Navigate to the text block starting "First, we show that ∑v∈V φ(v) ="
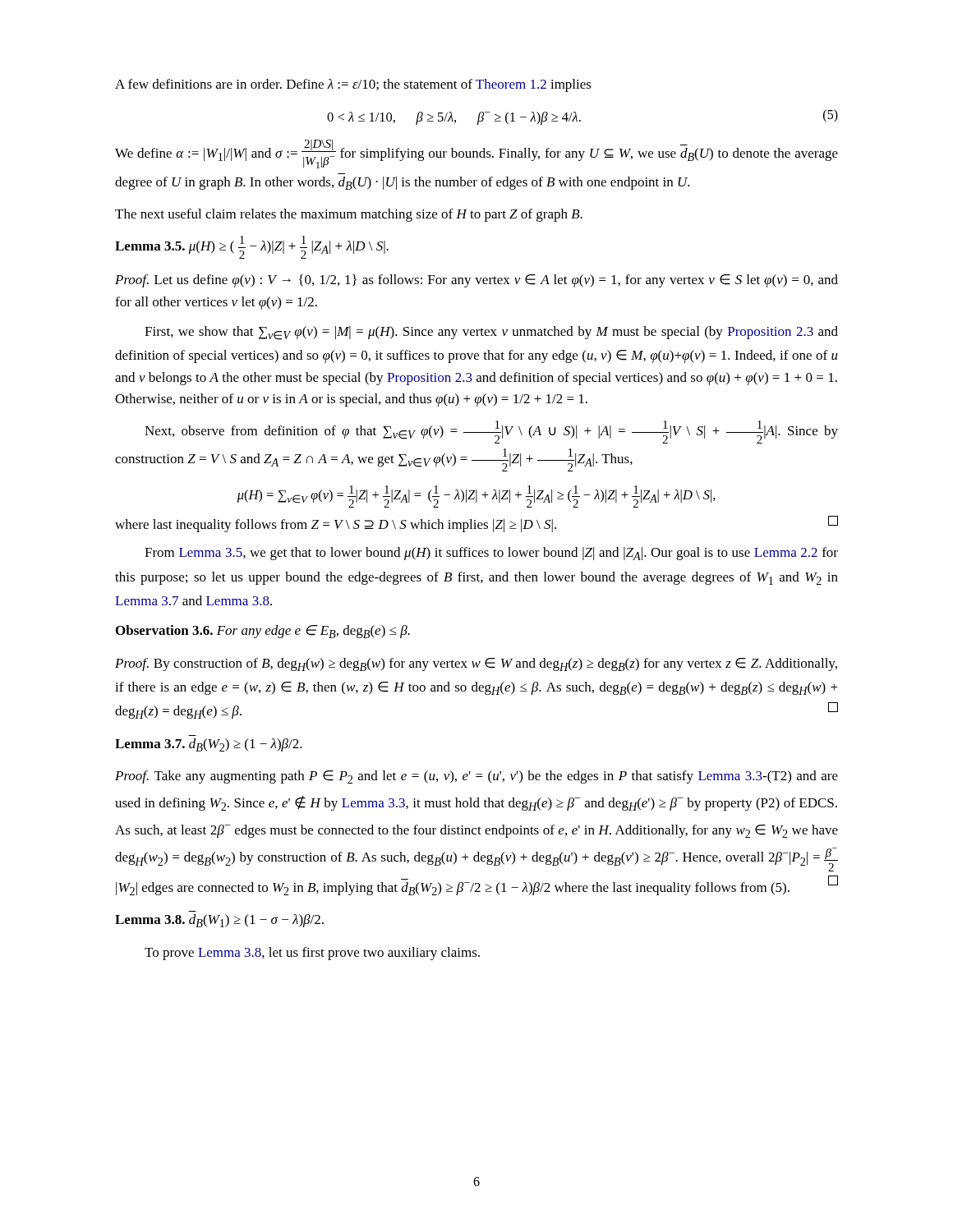 pyautogui.click(x=476, y=365)
